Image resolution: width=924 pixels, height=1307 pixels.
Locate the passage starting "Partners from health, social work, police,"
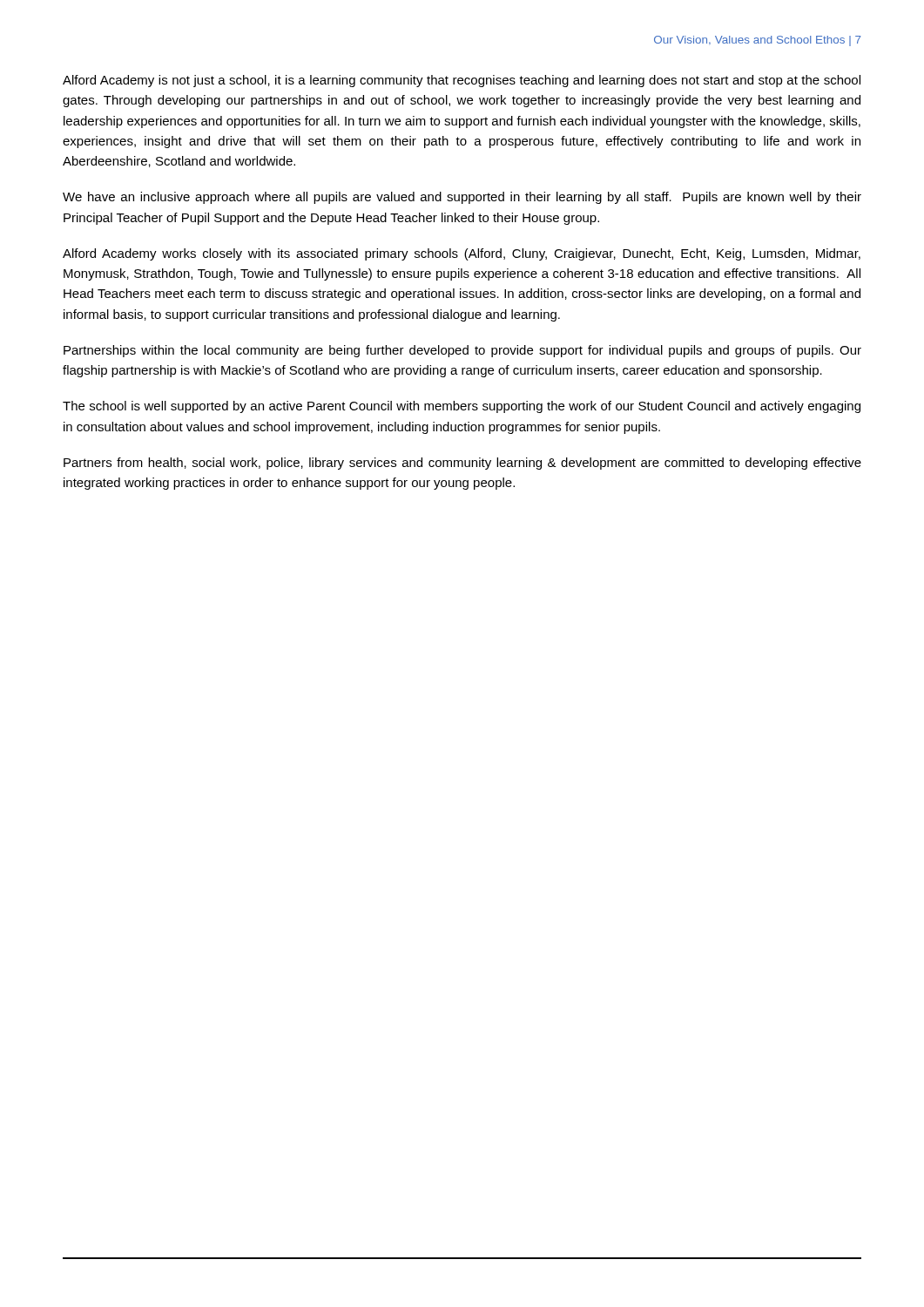[462, 472]
